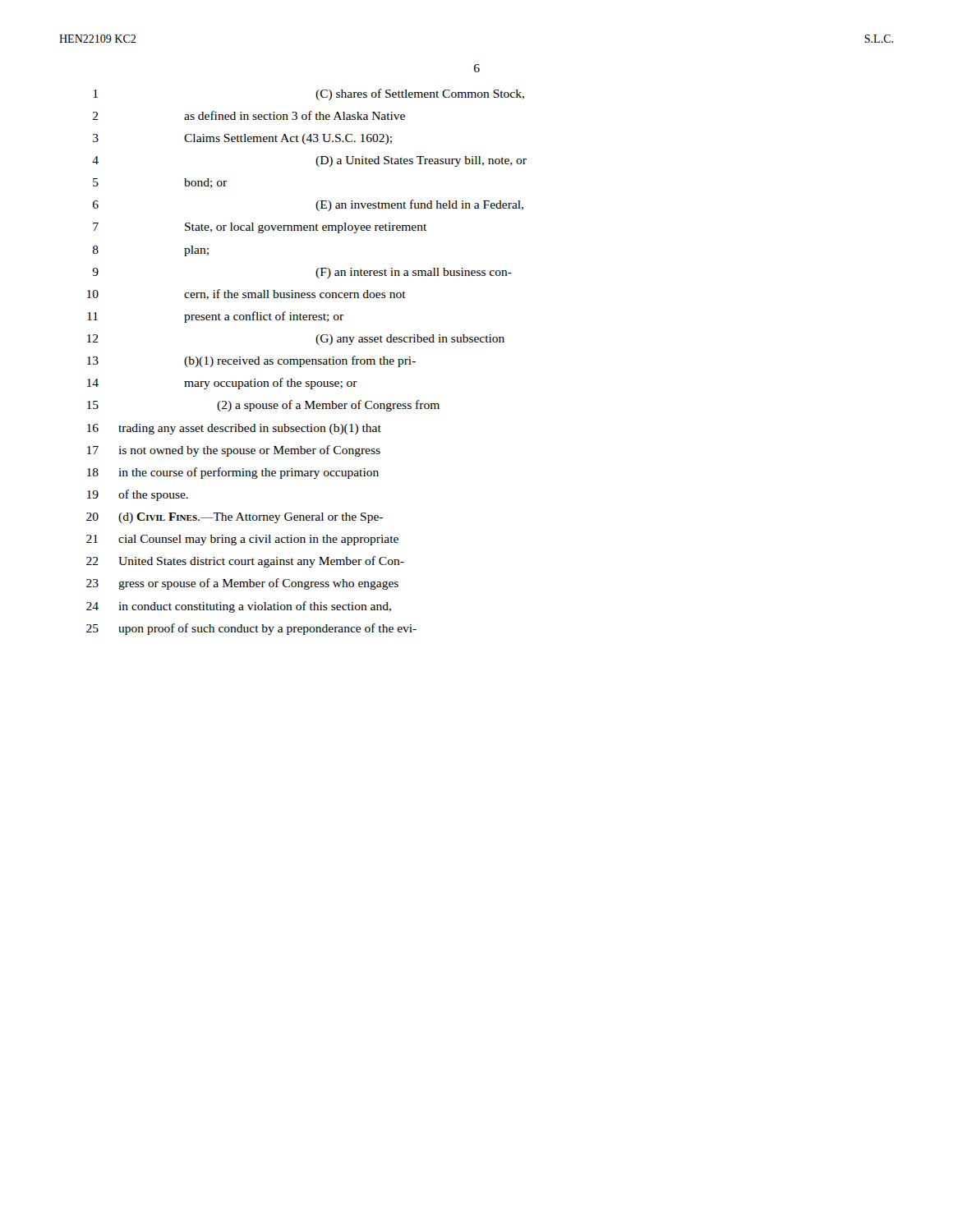This screenshot has width=953, height=1232.
Task: Click on the list item with the text "13 (b)(1) received as compensation from the pri-"
Action: 251,361
